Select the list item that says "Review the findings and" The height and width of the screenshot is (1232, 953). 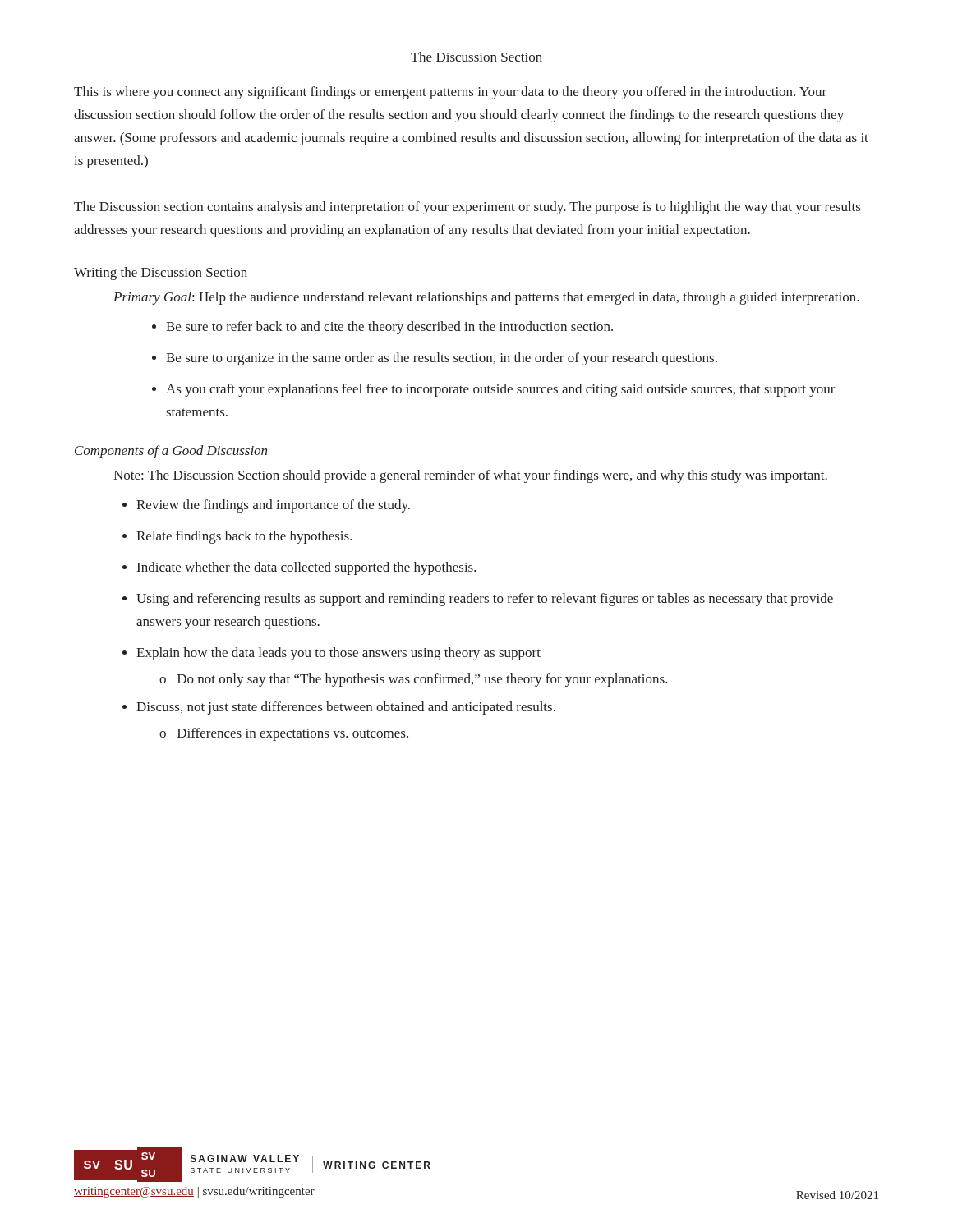[x=274, y=504]
